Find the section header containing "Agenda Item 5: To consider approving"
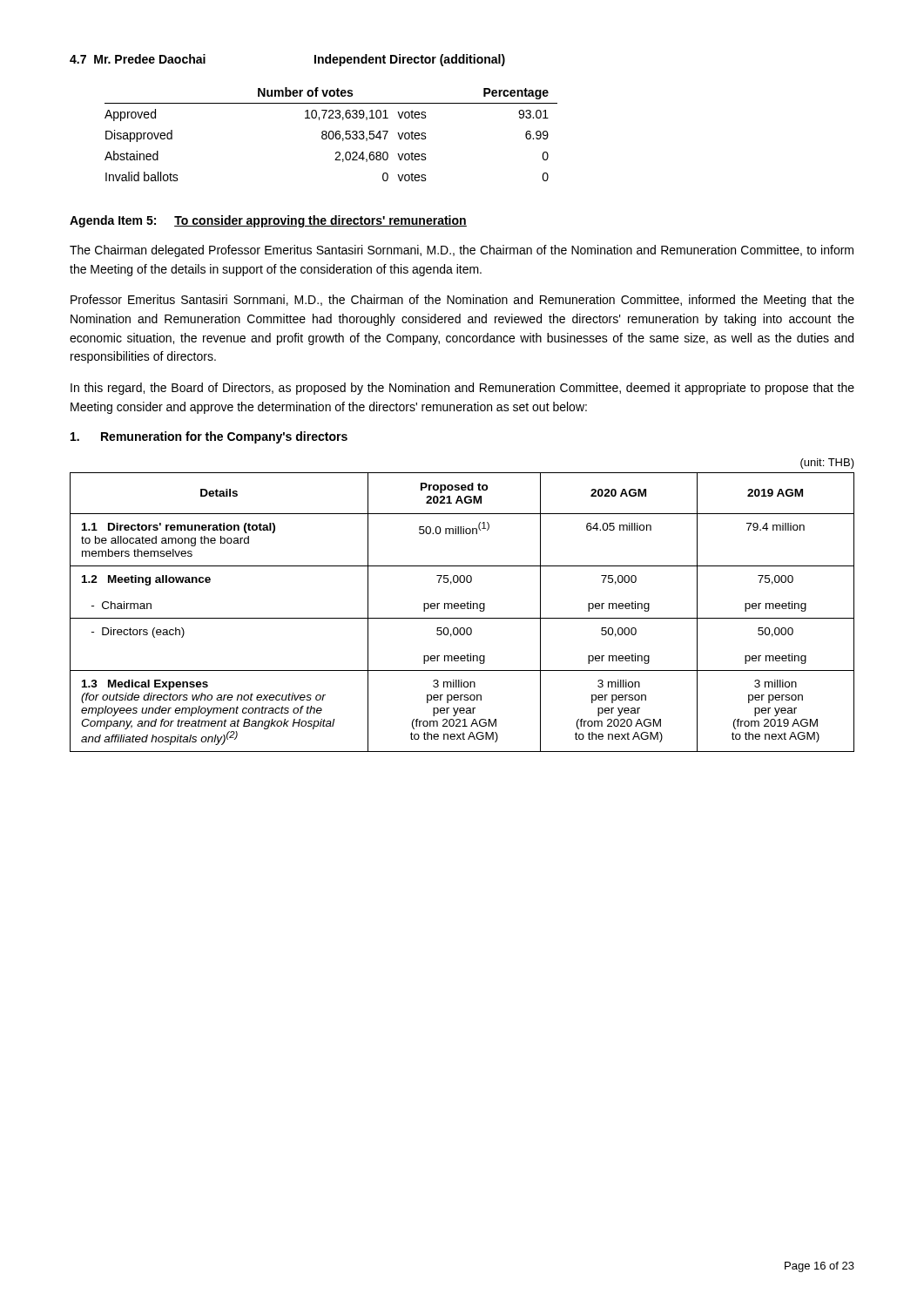Image resolution: width=924 pixels, height=1307 pixels. coord(268,220)
